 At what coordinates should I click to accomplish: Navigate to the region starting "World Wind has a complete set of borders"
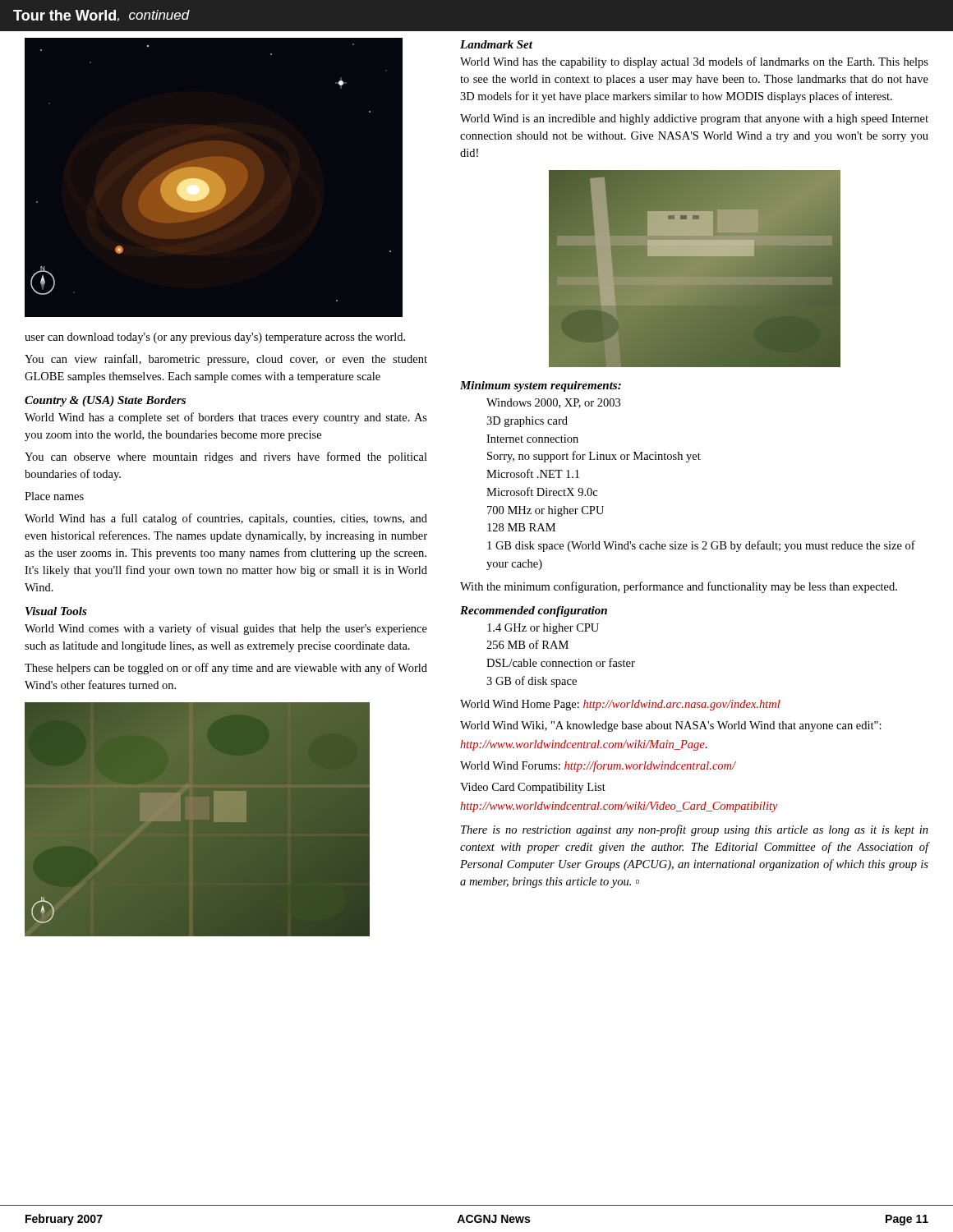click(226, 426)
